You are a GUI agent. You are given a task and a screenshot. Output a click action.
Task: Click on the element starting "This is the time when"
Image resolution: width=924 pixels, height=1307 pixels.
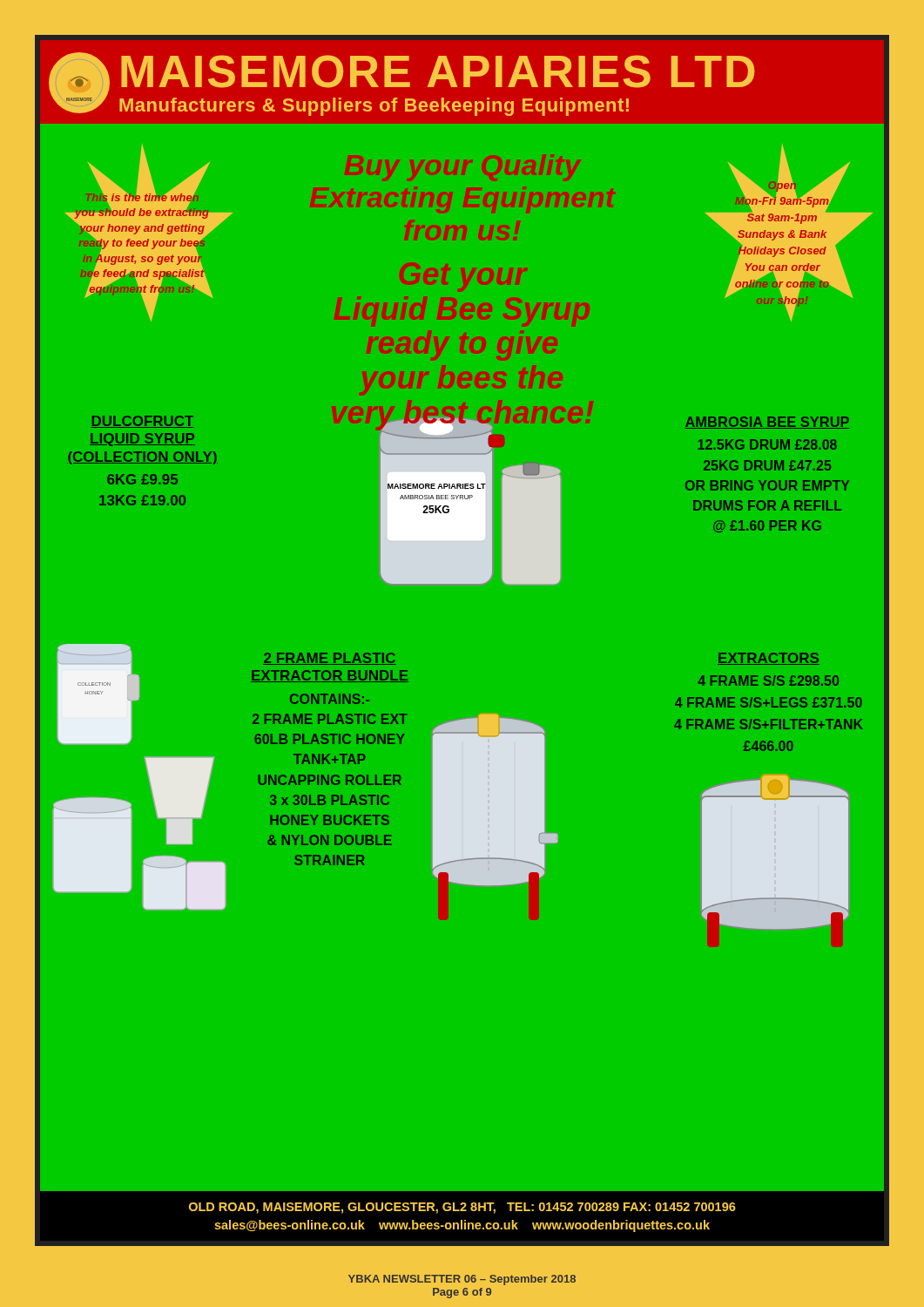(x=142, y=243)
